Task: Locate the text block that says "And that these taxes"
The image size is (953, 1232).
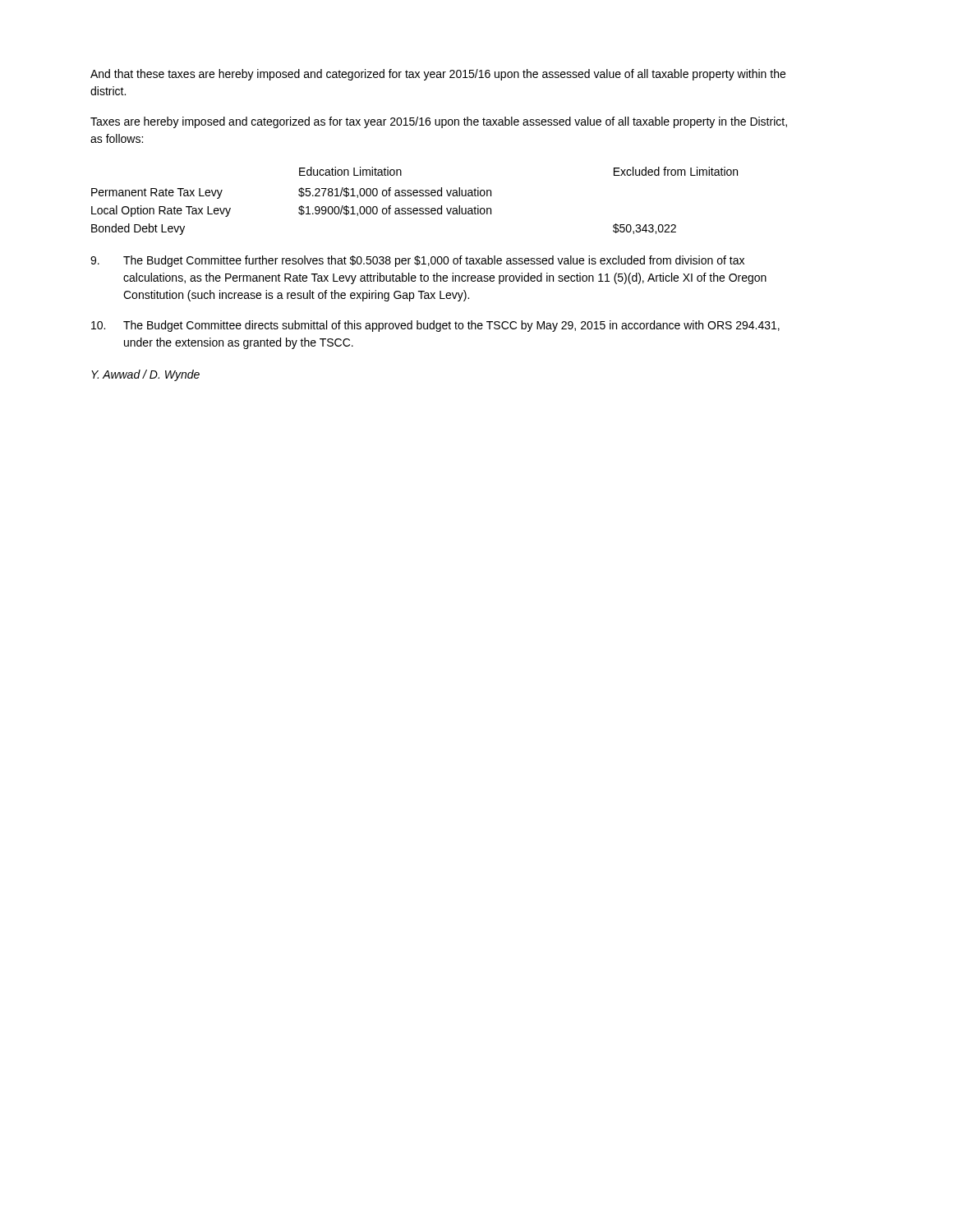Action: (x=438, y=83)
